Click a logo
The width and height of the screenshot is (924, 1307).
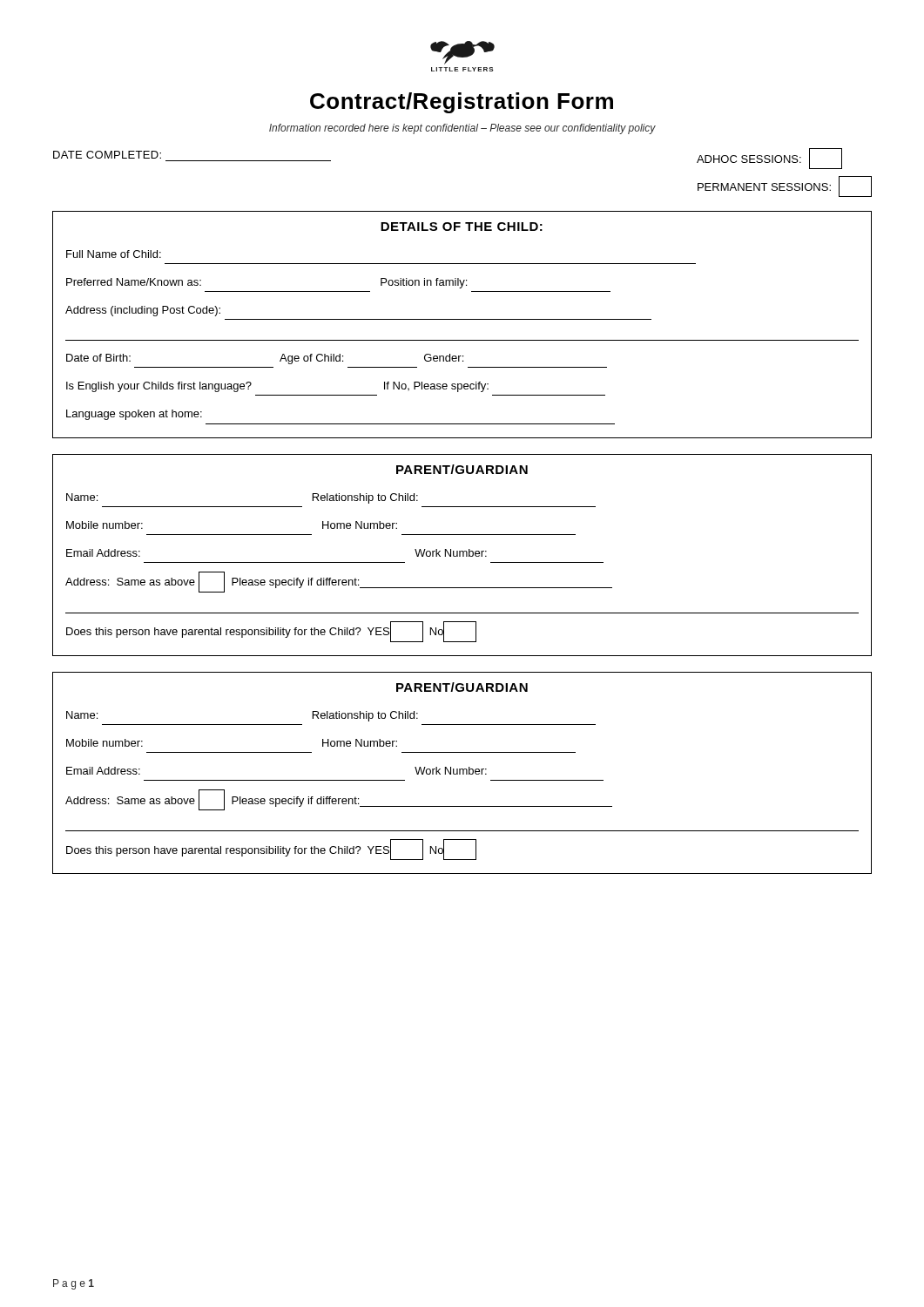coord(462,54)
